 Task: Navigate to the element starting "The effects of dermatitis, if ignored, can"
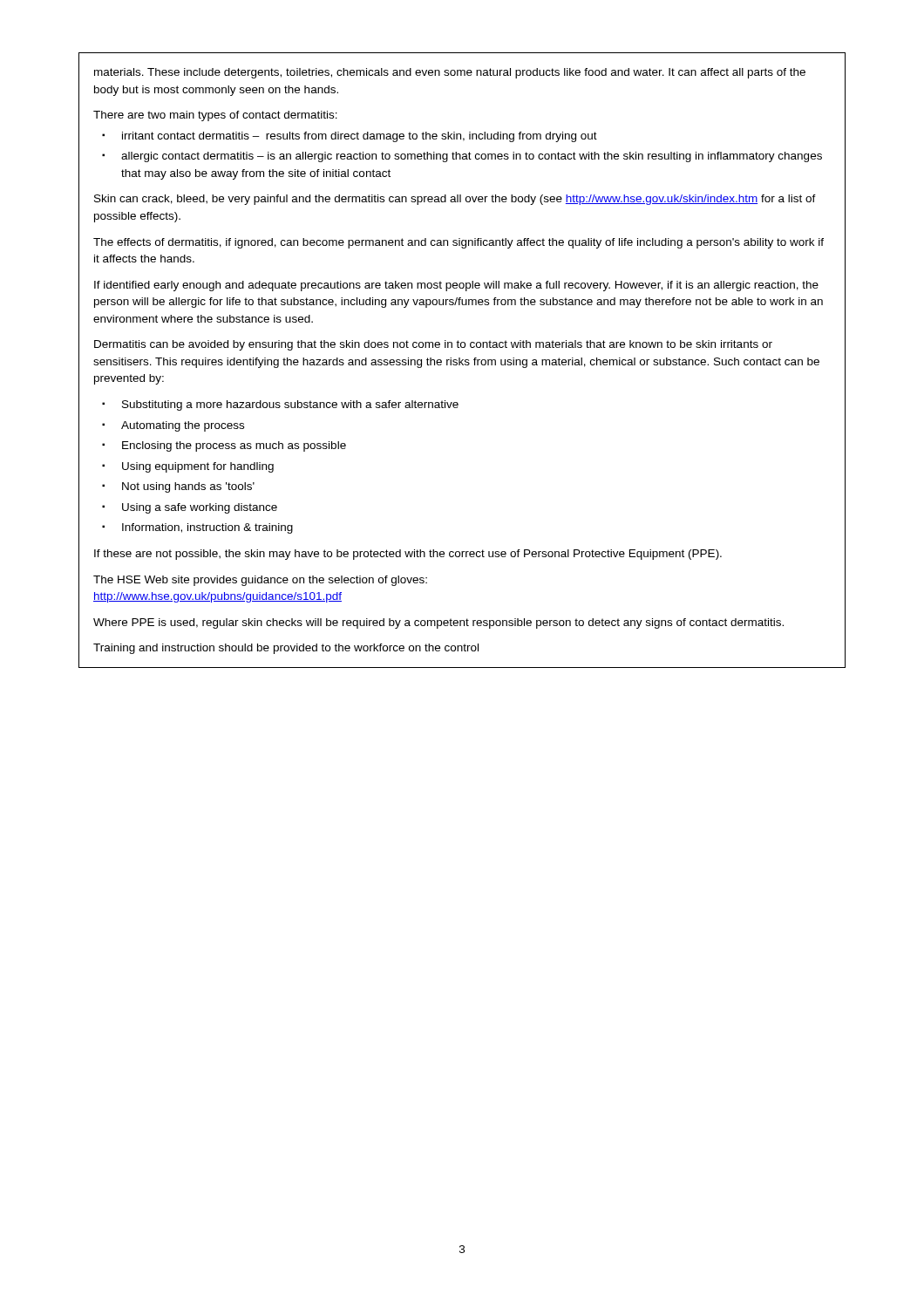(x=458, y=250)
